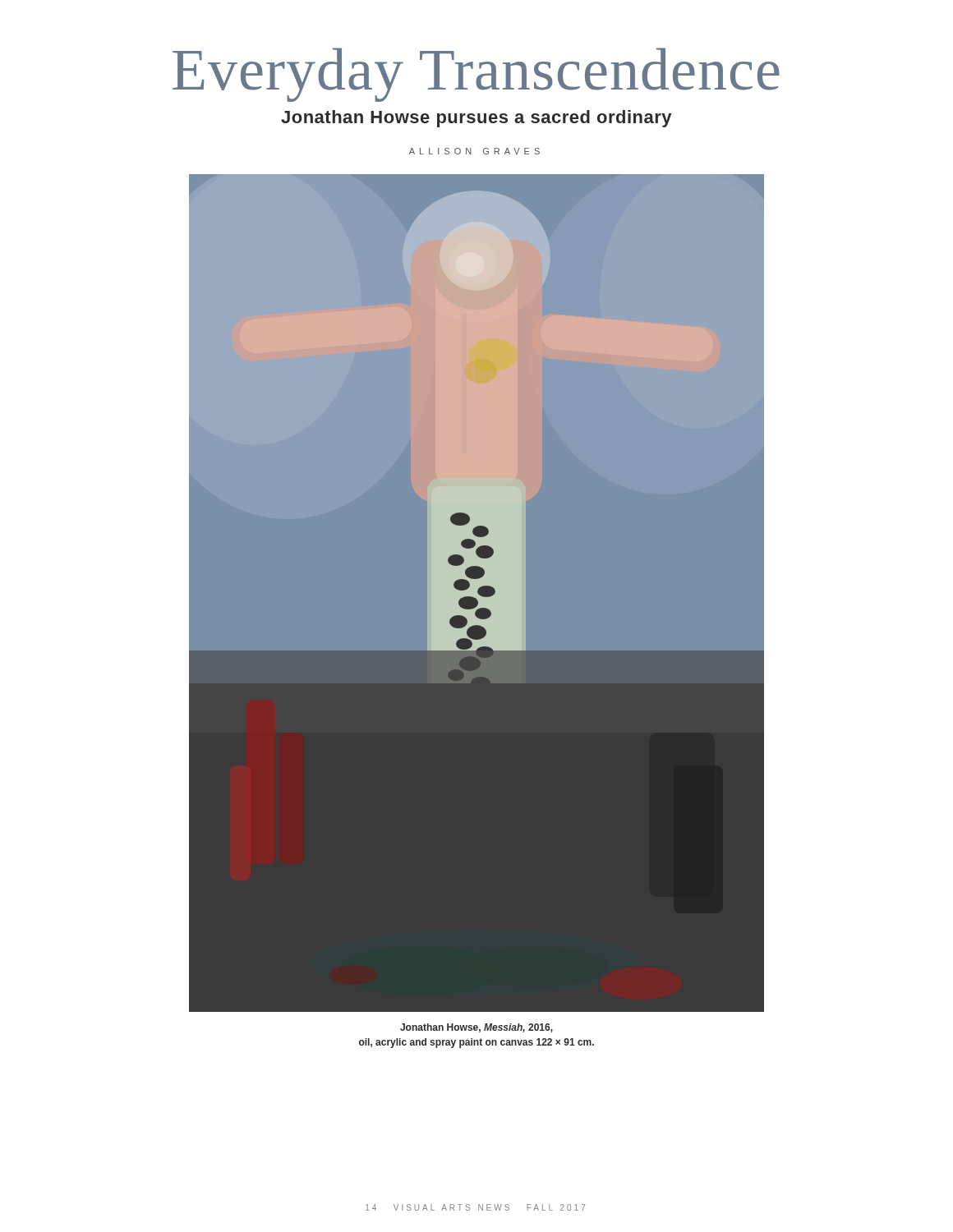This screenshot has width=953, height=1232.
Task: Where is the caption that starts "Jonathan Howse, Messiah,"?
Action: point(476,1035)
